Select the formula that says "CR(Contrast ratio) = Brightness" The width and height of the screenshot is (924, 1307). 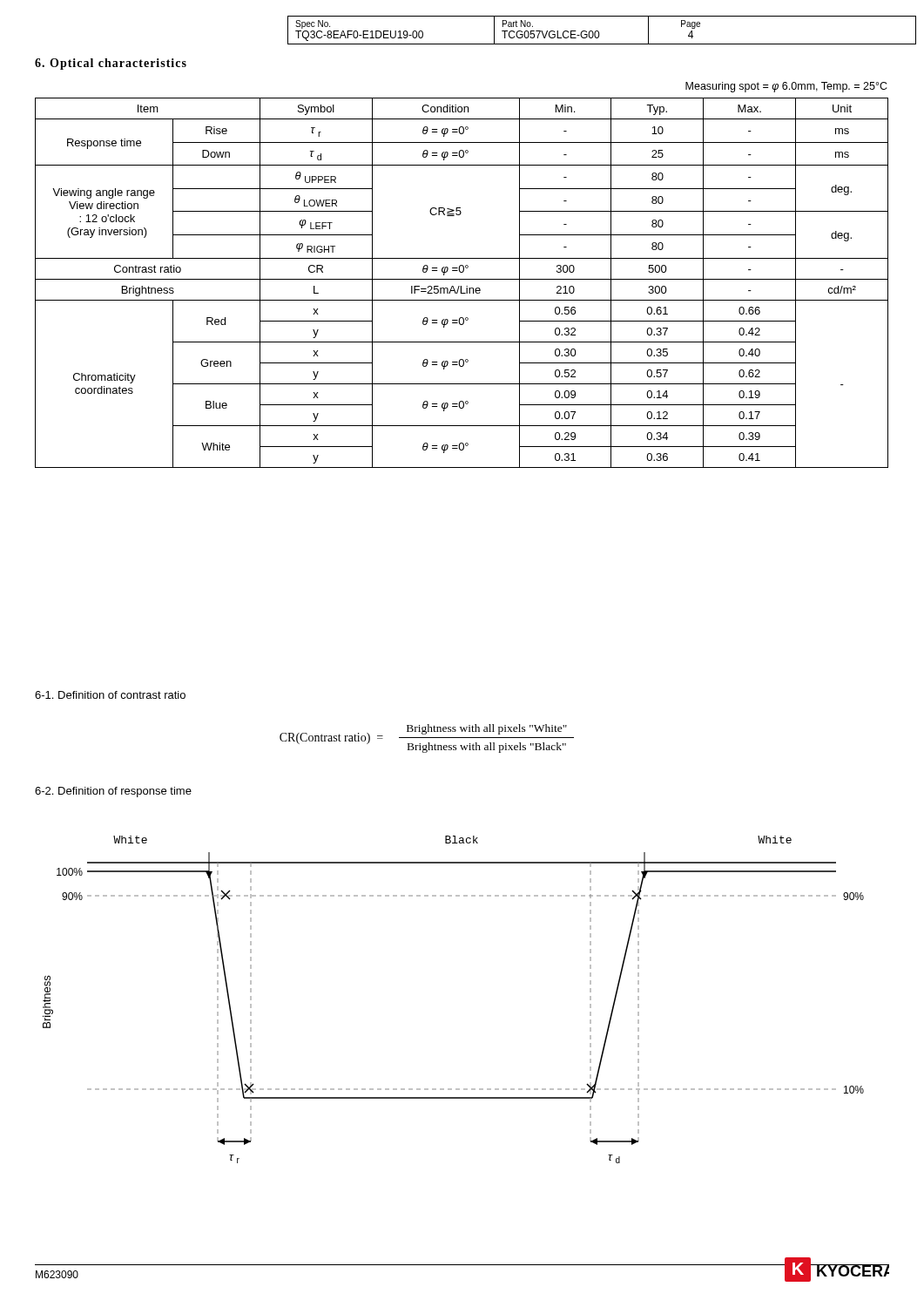[x=427, y=738]
